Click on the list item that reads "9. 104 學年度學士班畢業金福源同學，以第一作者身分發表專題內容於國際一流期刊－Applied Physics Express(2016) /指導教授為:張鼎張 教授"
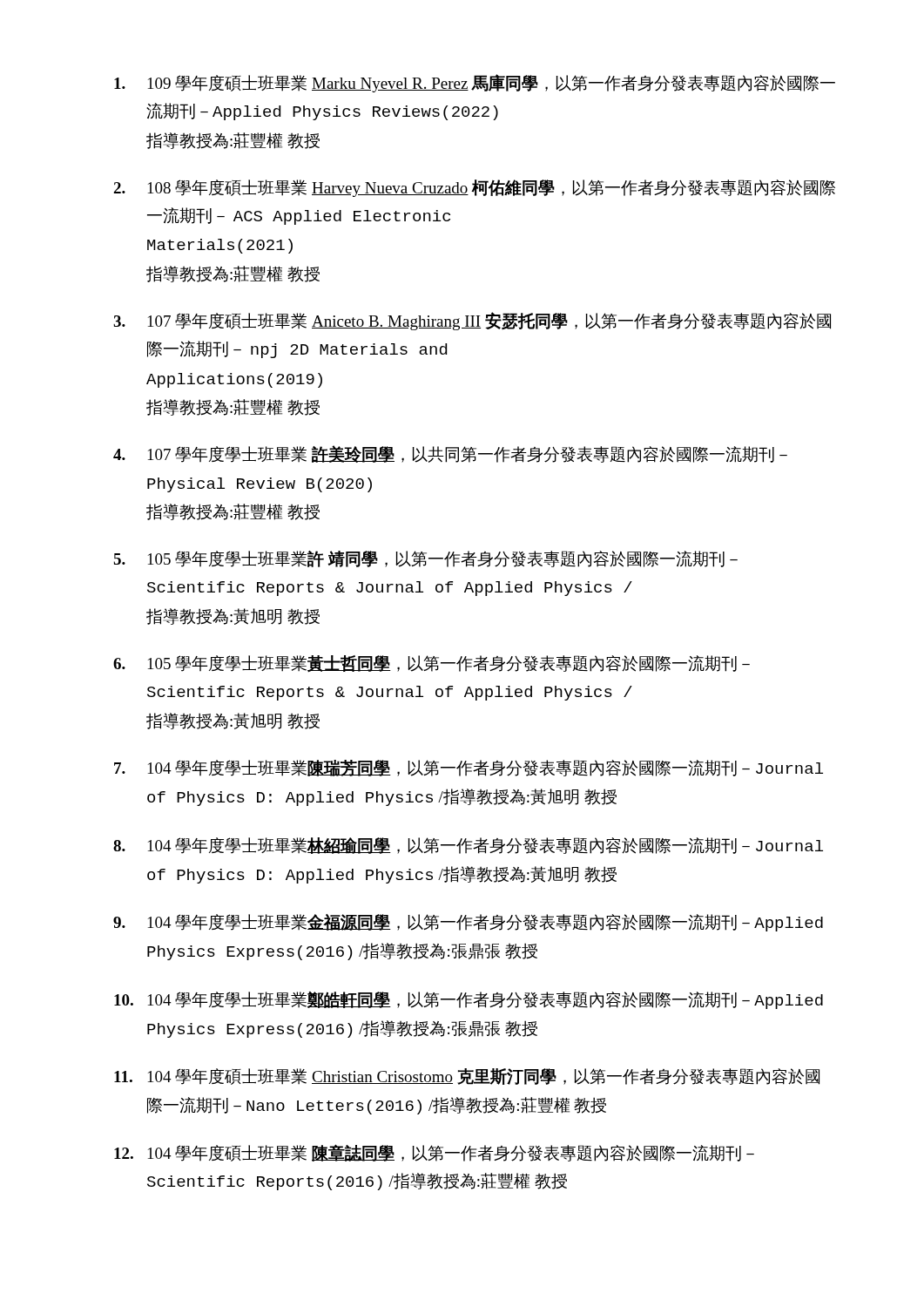The width and height of the screenshot is (924, 1307). tap(475, 938)
